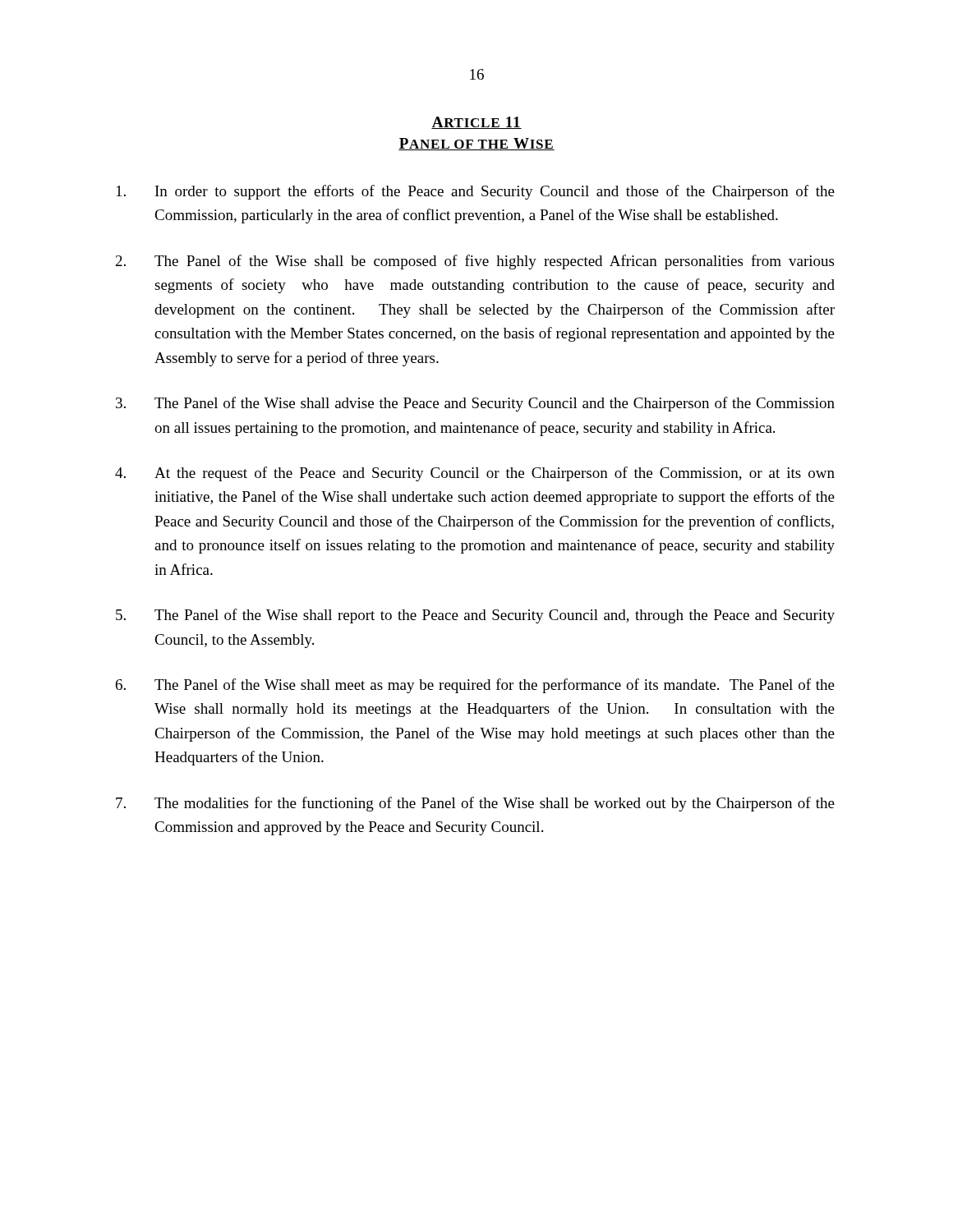The width and height of the screenshot is (953, 1232).
Task: Select the text block starting "The modalities for the functioning of the"
Action: pos(475,815)
